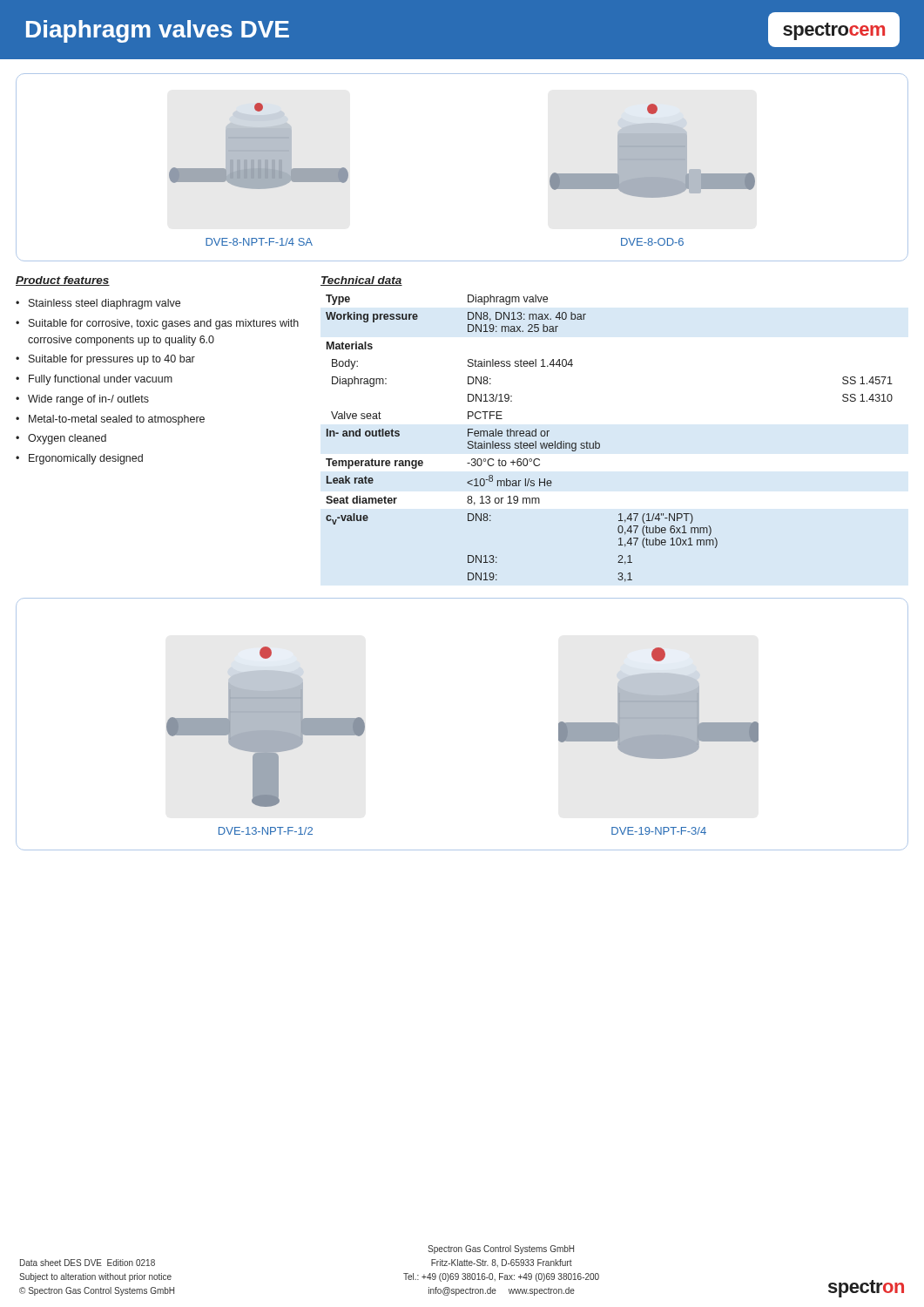Point to the passage starting "• Stainless steel diaphragm valve"
Viewport: 924px width, 1307px height.
click(x=98, y=304)
